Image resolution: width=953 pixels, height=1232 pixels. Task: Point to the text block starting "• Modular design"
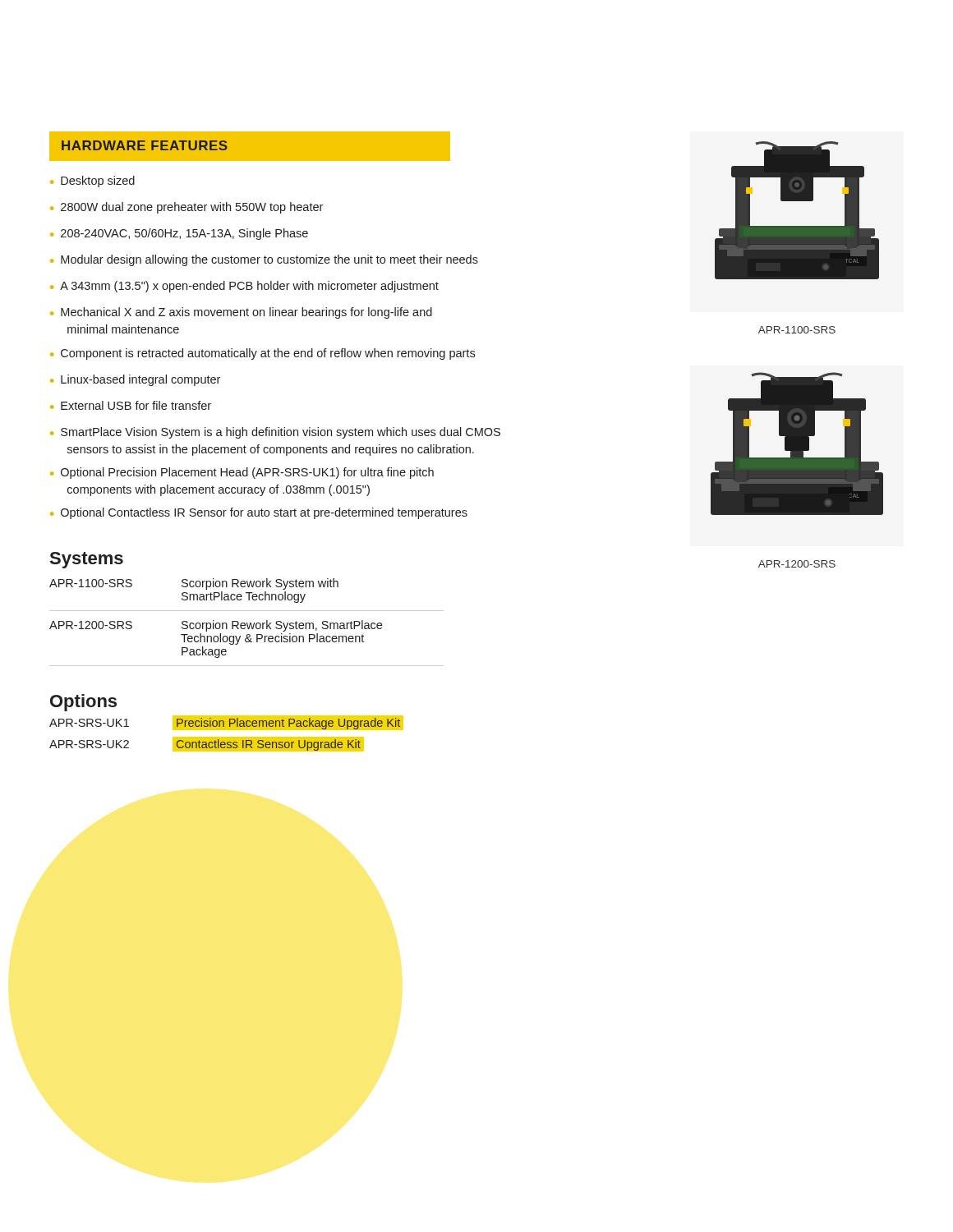coord(264,262)
